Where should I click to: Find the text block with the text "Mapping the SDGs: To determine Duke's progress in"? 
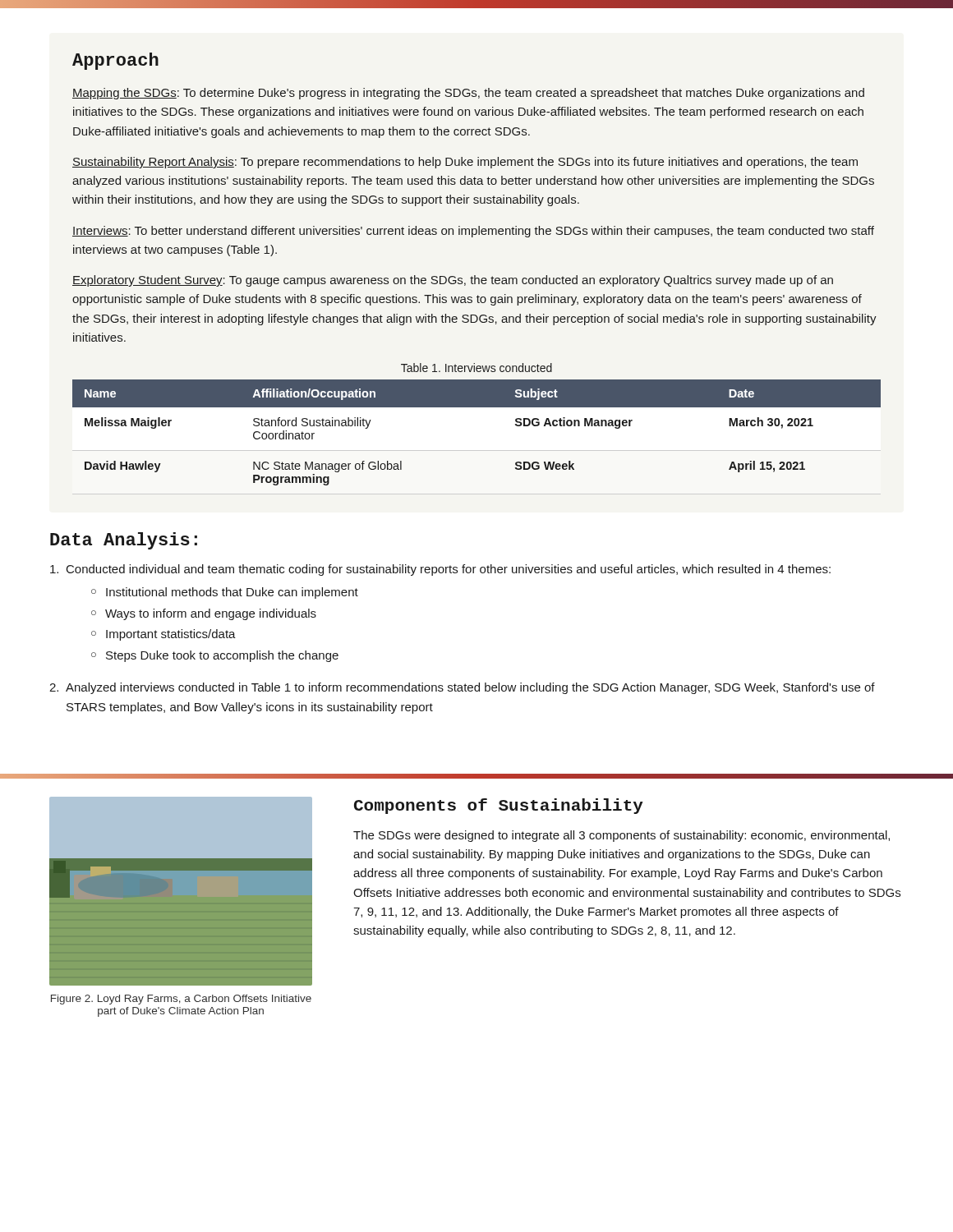tap(469, 111)
